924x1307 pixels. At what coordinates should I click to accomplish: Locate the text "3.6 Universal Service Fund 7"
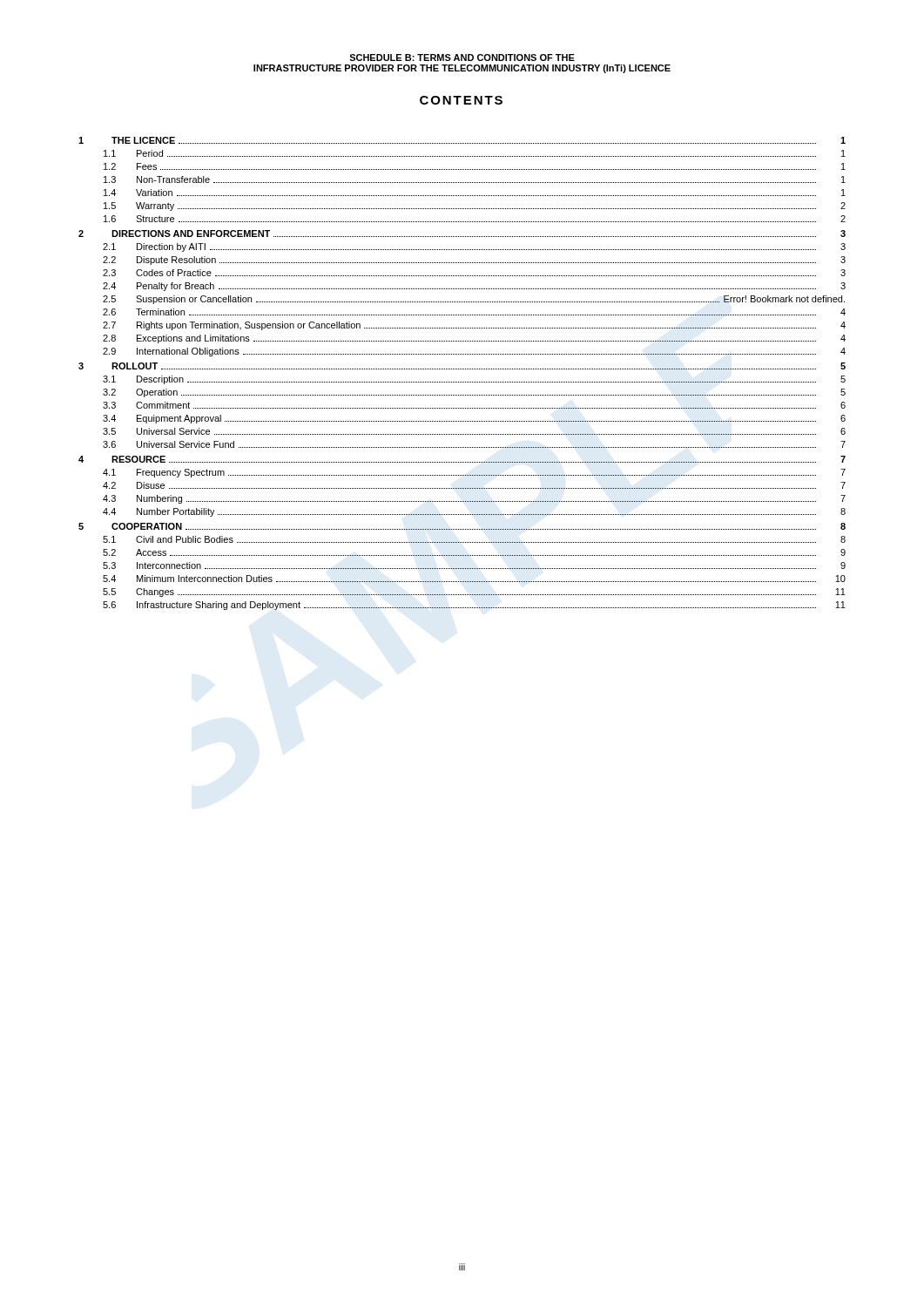[x=462, y=444]
